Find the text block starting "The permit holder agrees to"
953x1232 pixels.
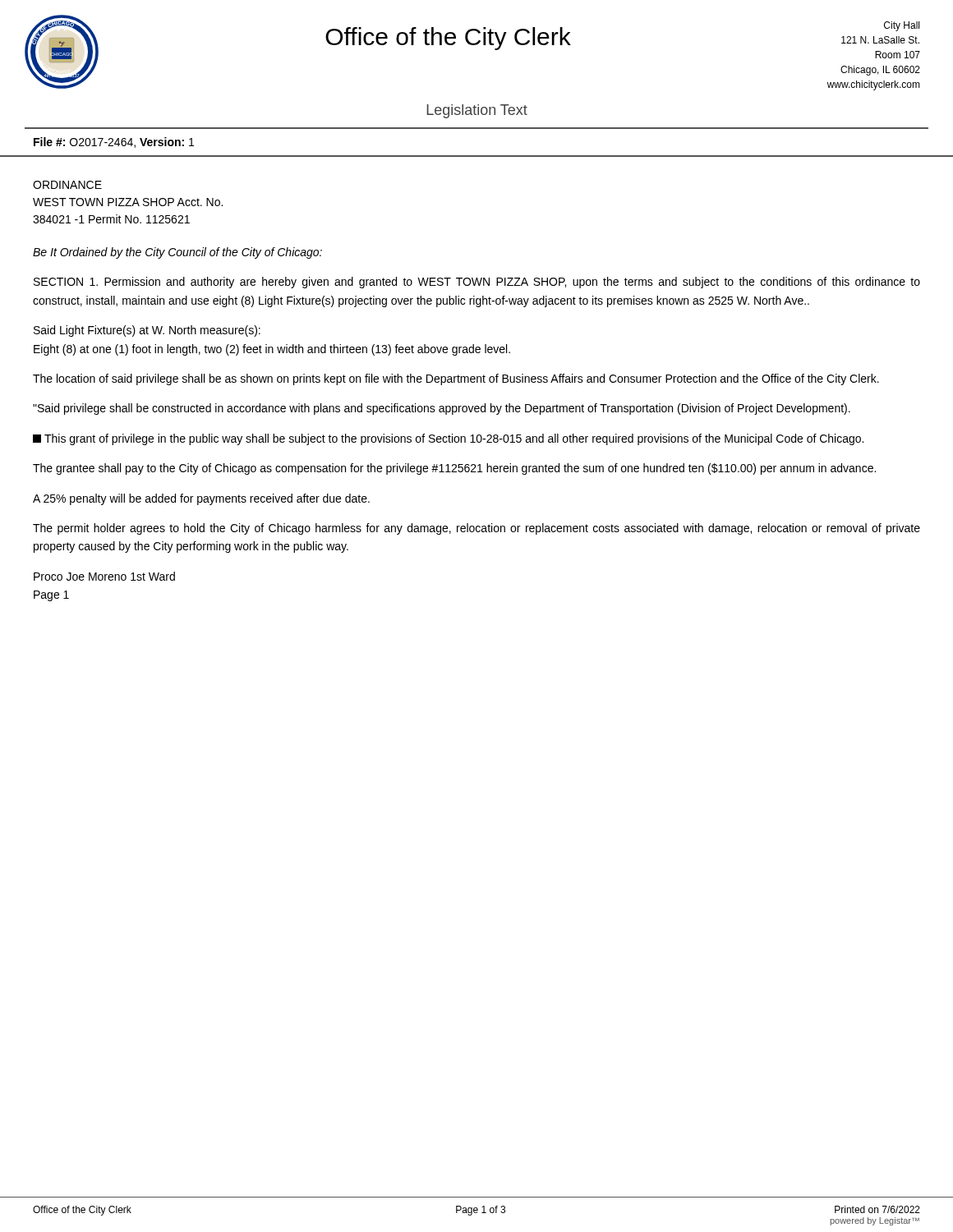[476, 537]
